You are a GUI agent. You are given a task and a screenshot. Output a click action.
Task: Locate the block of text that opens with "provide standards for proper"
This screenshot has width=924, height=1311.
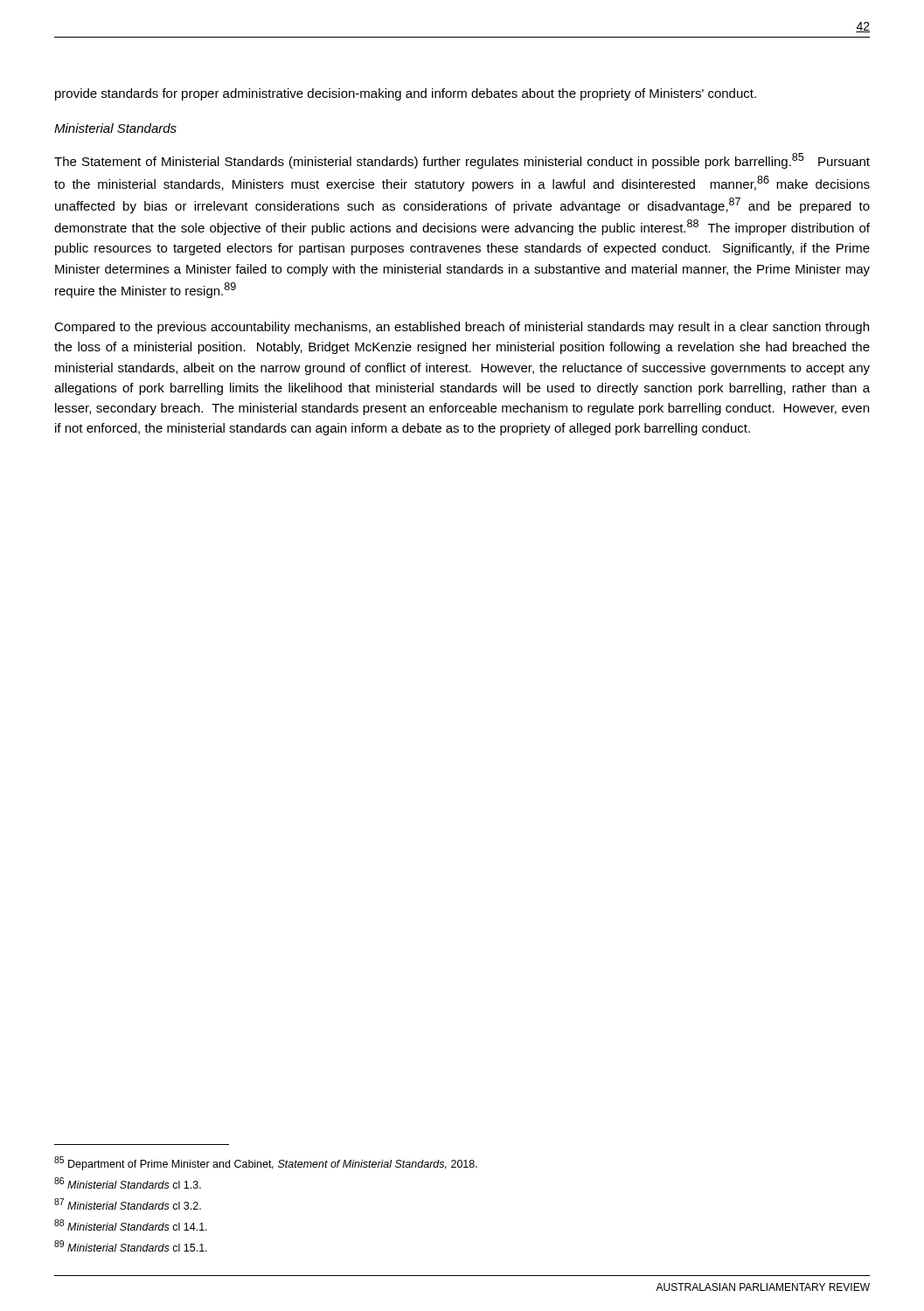click(x=406, y=93)
